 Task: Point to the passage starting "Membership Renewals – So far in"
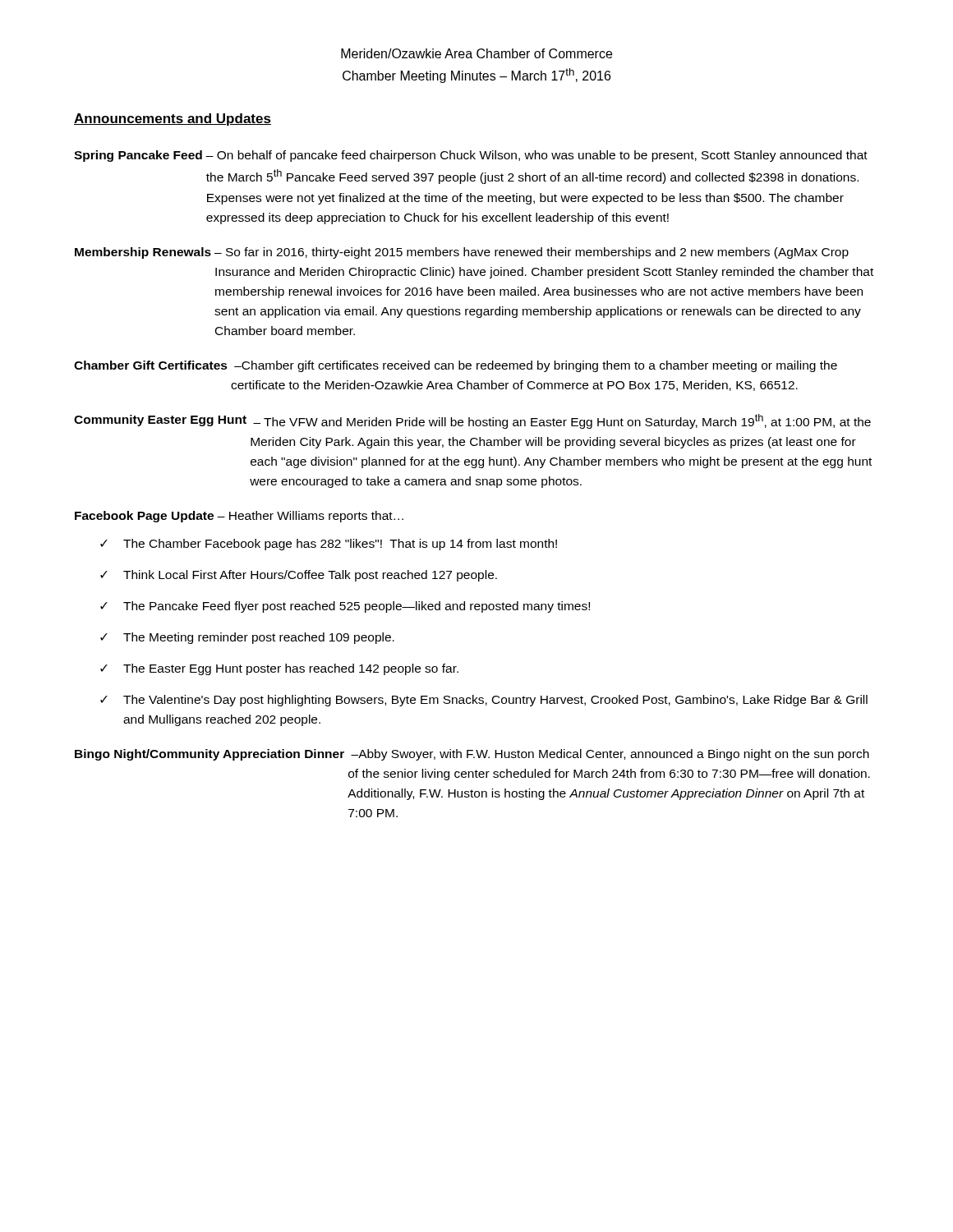tap(476, 291)
